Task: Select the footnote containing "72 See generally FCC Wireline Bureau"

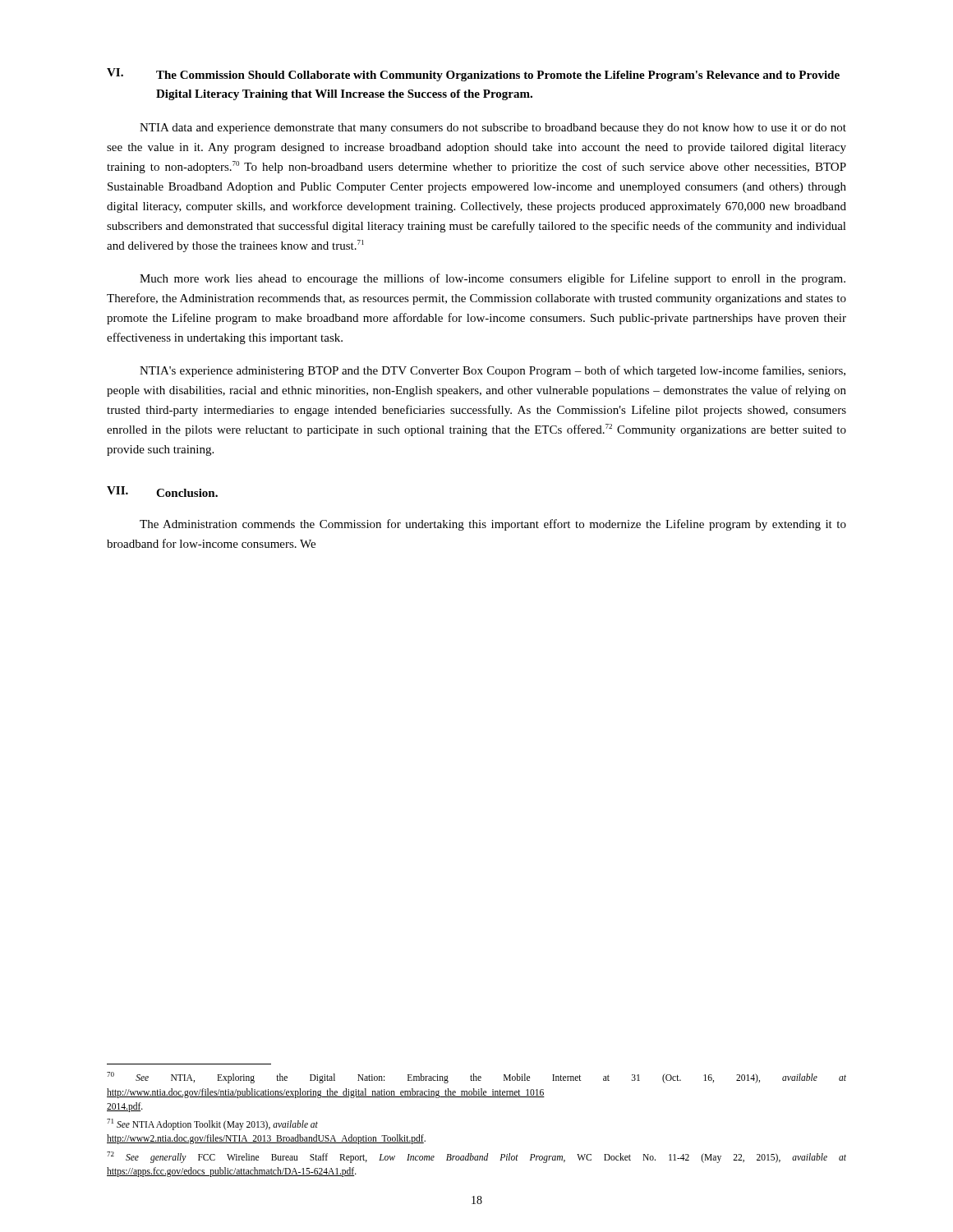Action: coord(476,1163)
